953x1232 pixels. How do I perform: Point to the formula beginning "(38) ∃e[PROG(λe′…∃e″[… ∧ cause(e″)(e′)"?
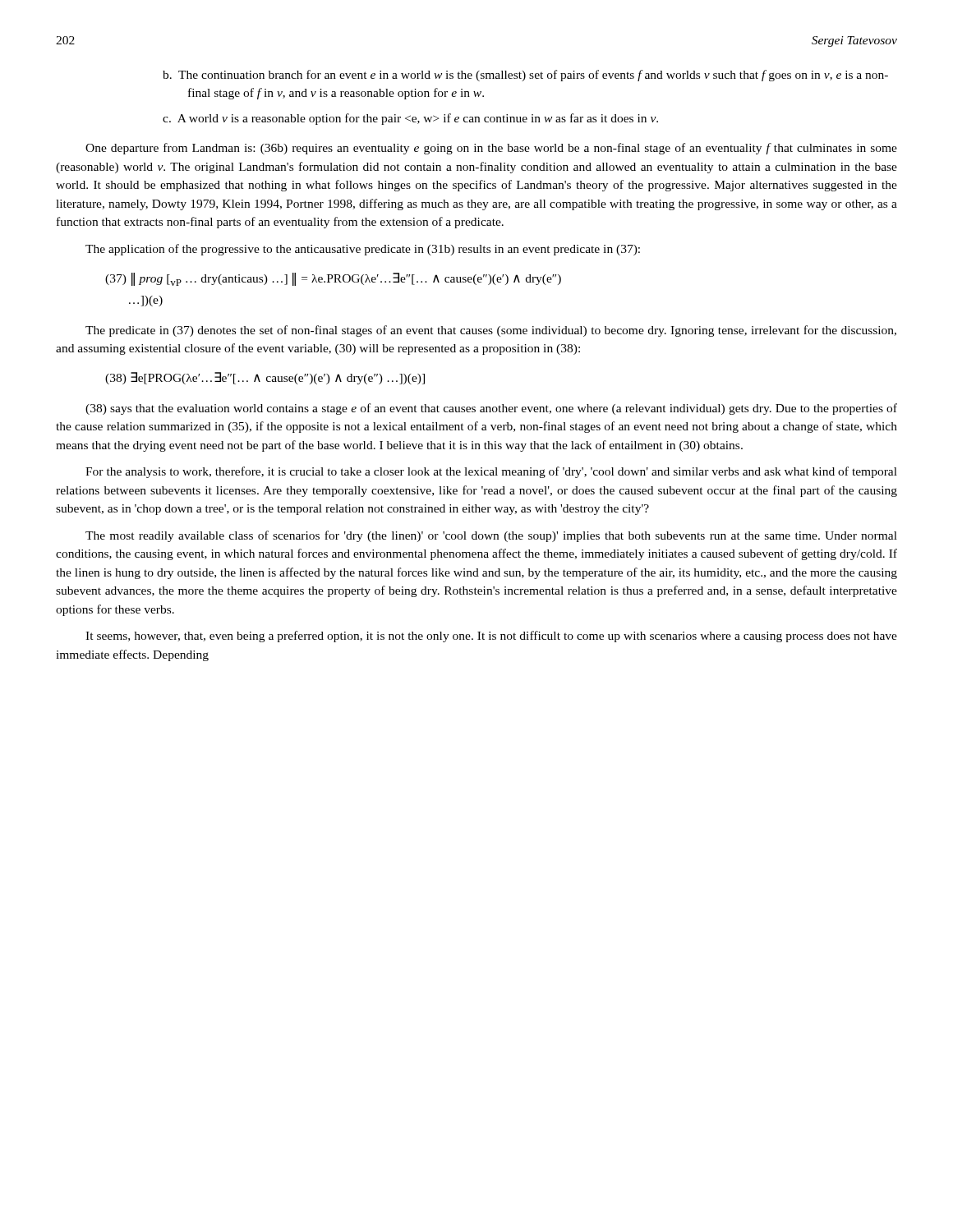[x=265, y=378]
